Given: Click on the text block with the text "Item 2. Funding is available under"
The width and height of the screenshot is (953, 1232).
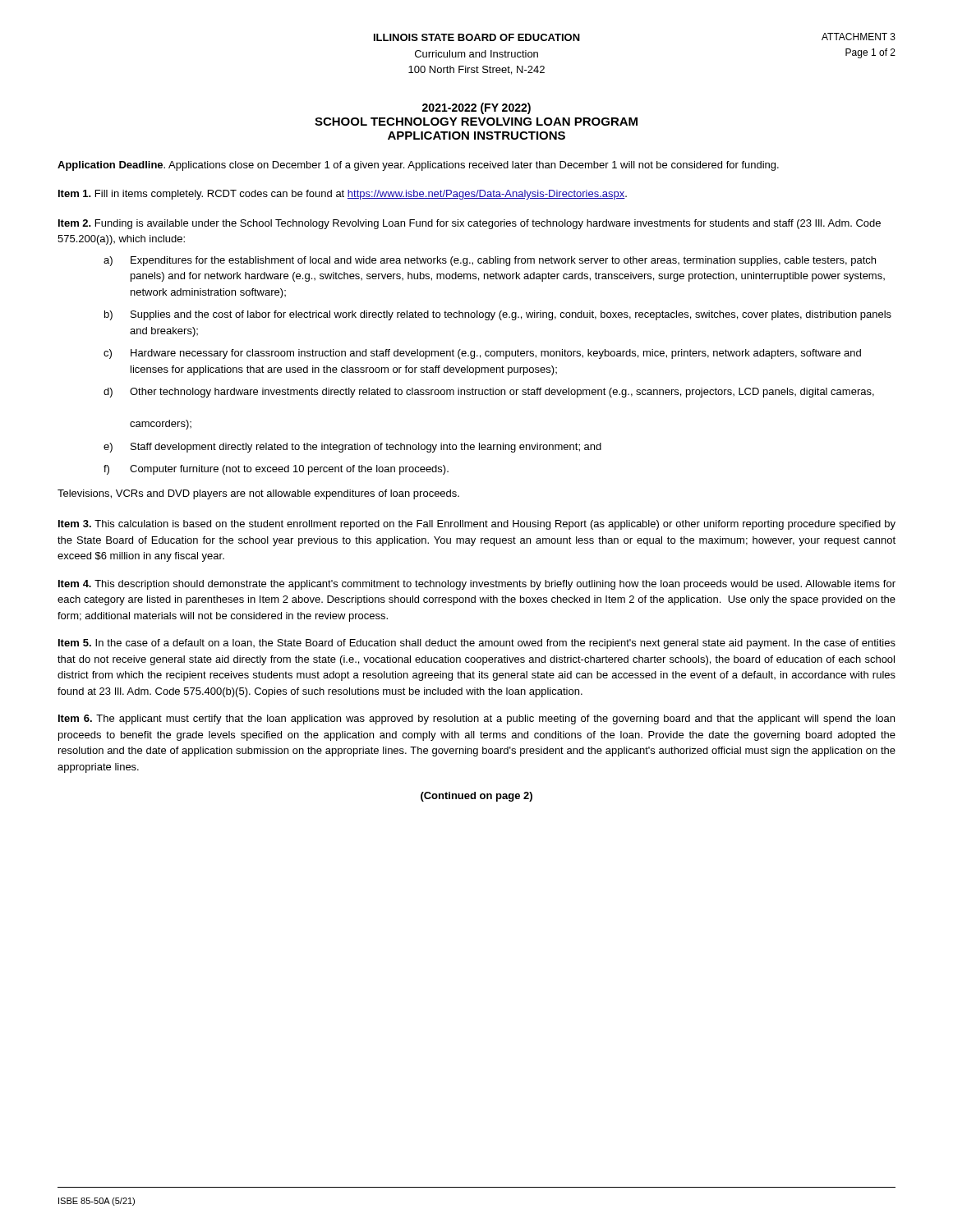Looking at the screenshot, I should tap(469, 231).
